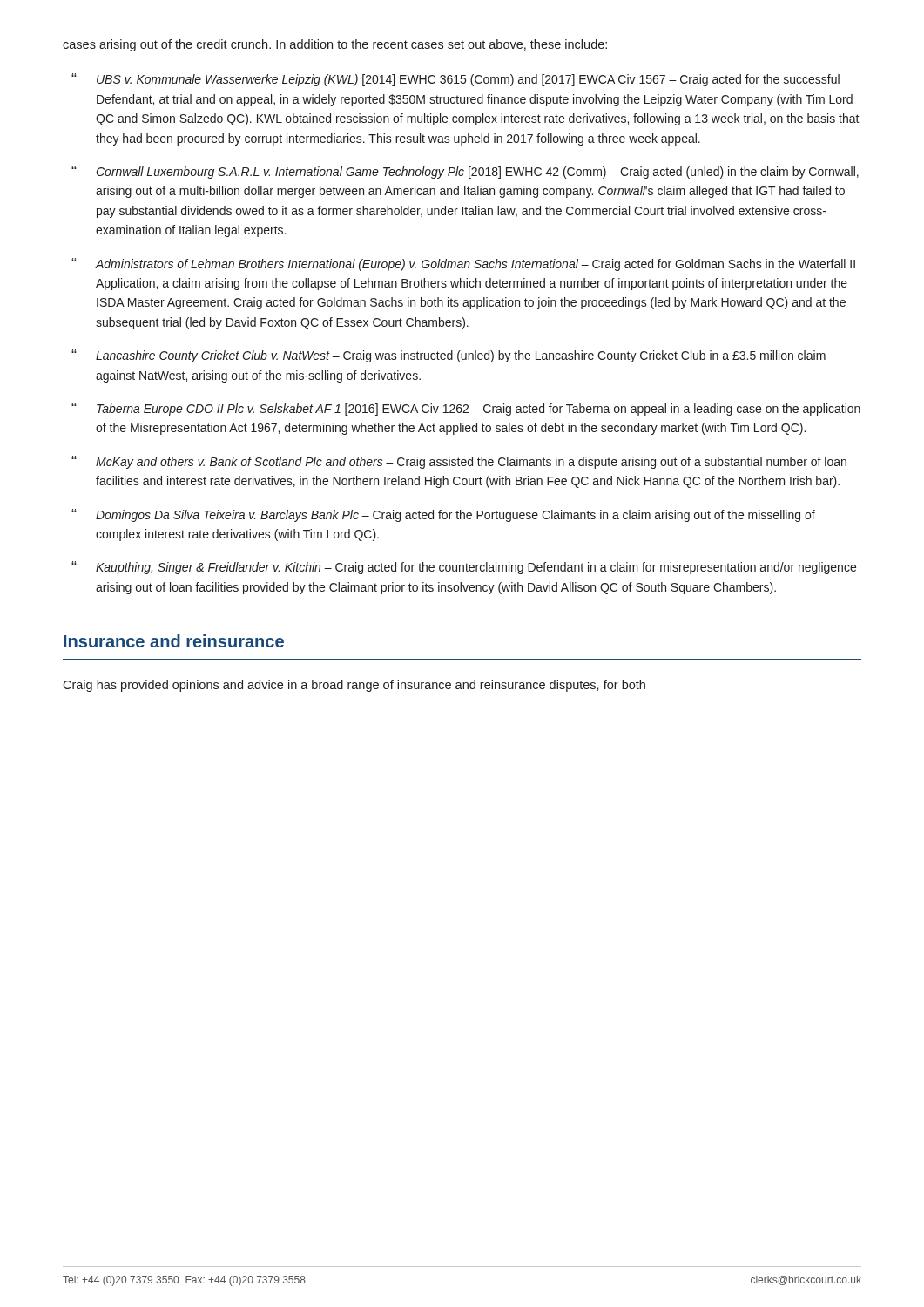Find the element starting "Cornwall Luxembourg S.A.R.L"
The image size is (924, 1307).
[x=478, y=201]
